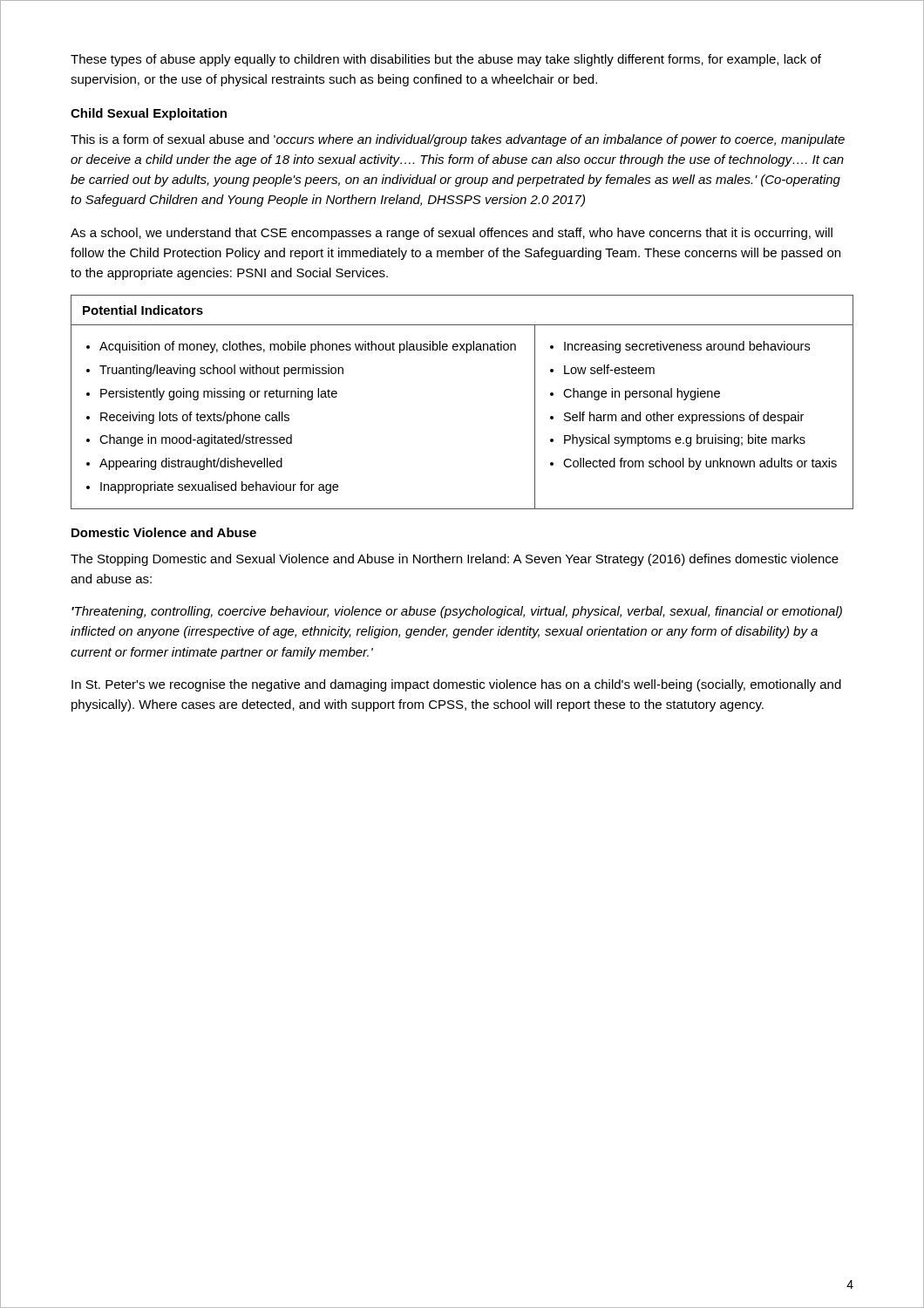Click the passage that begins "This is a"
This screenshot has width=924, height=1308.
[458, 169]
